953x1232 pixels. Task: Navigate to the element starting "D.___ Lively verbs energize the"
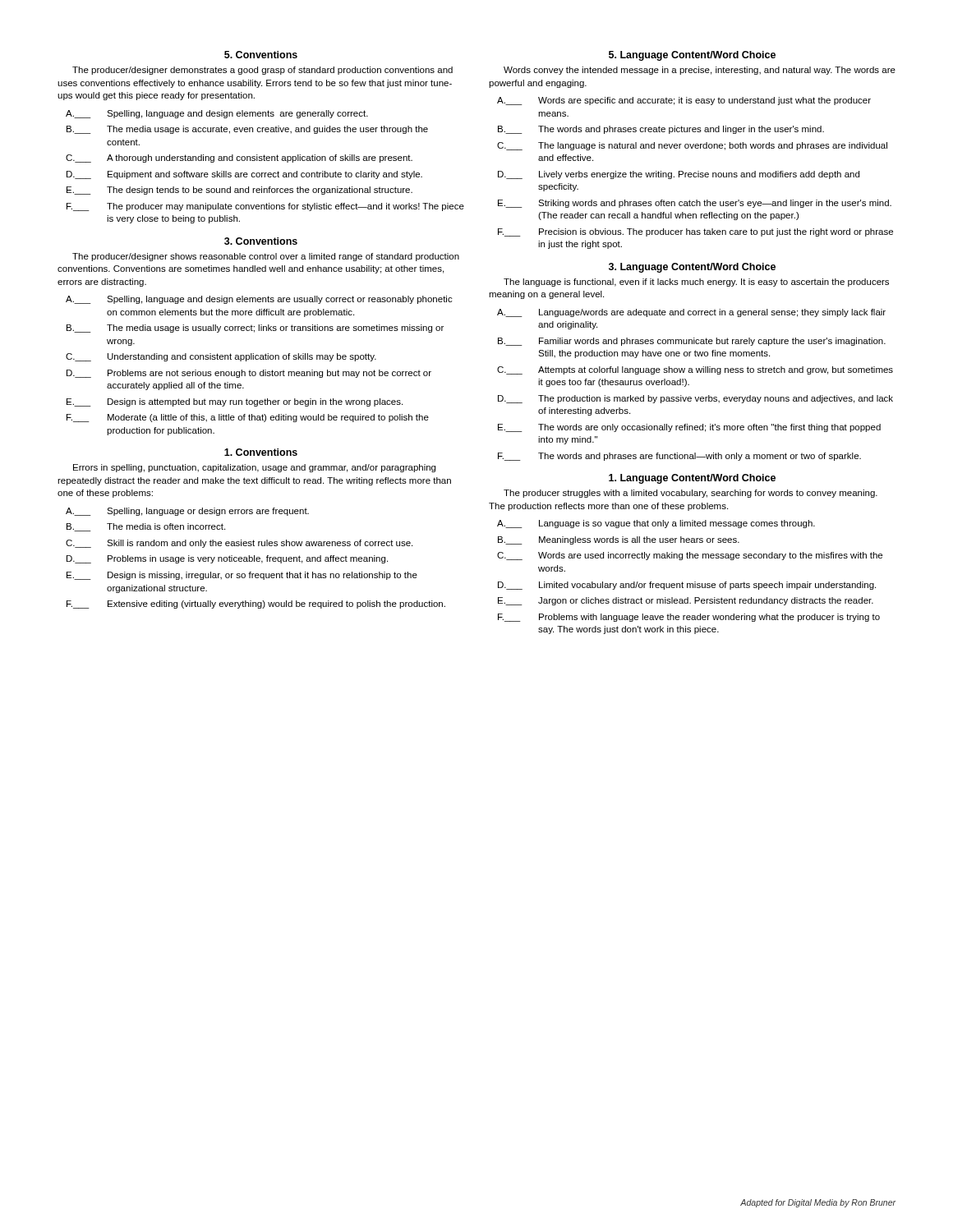click(696, 181)
